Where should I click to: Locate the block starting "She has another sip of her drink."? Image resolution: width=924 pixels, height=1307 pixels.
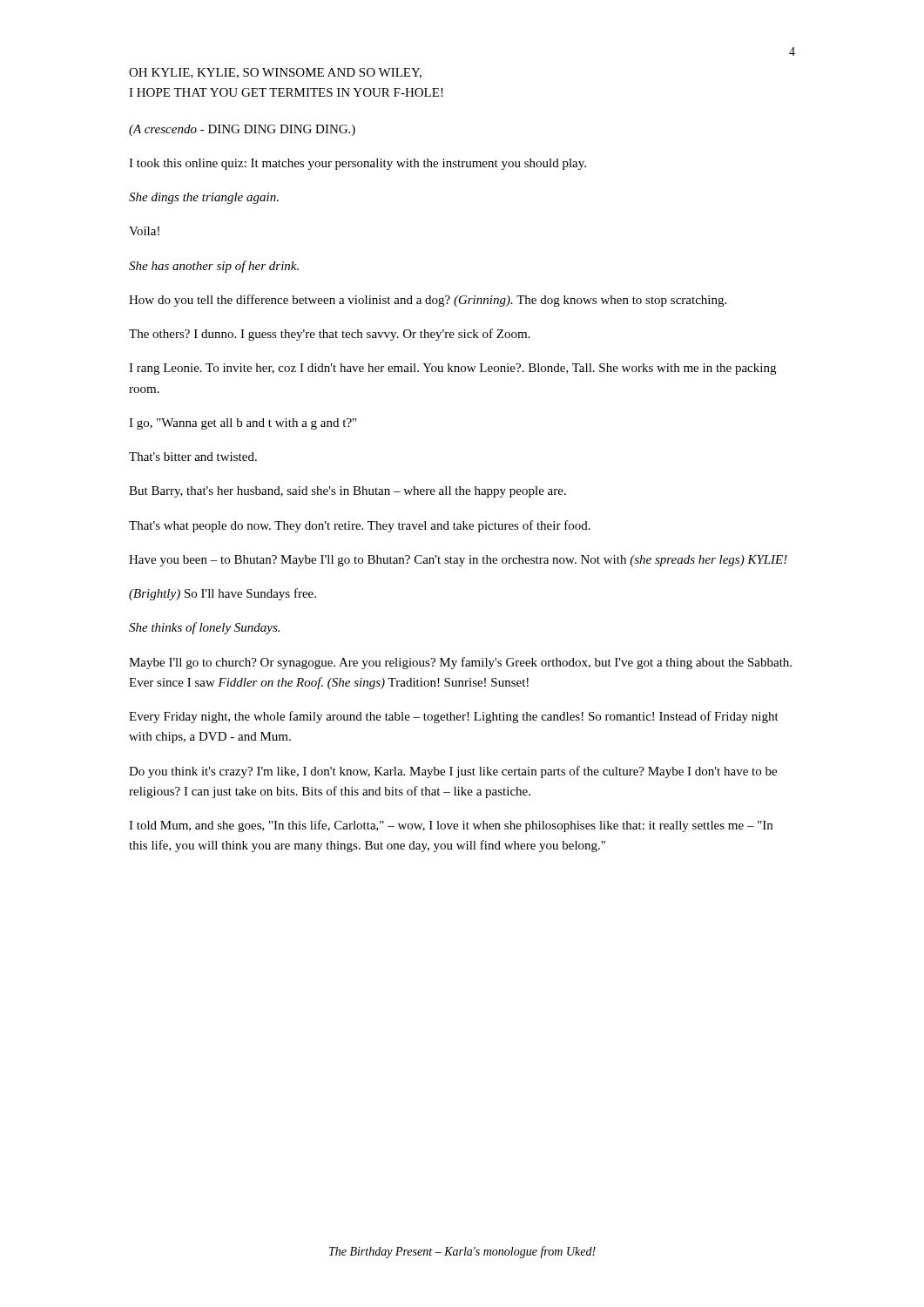click(x=214, y=265)
